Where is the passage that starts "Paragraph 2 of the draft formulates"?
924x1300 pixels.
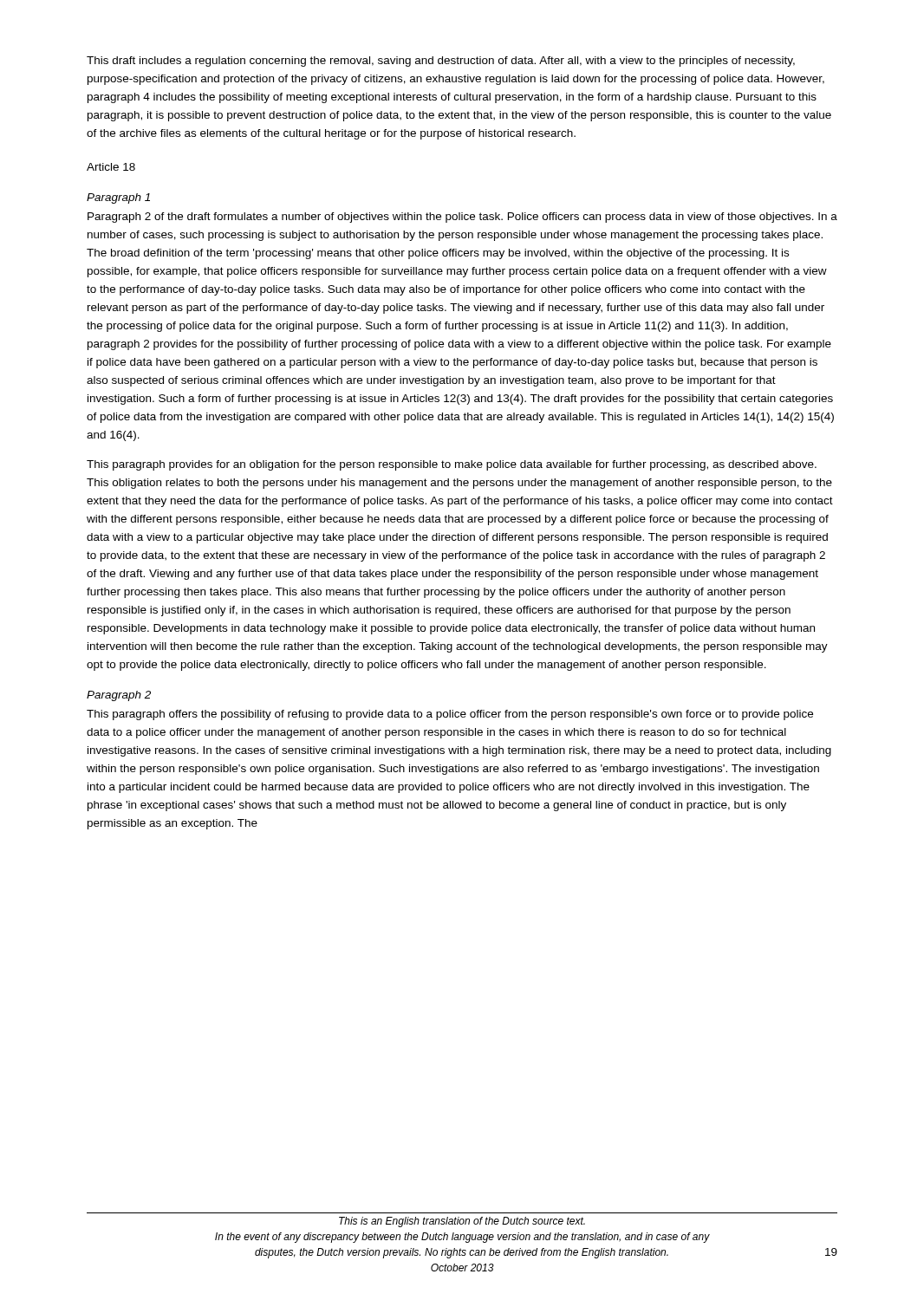(462, 325)
